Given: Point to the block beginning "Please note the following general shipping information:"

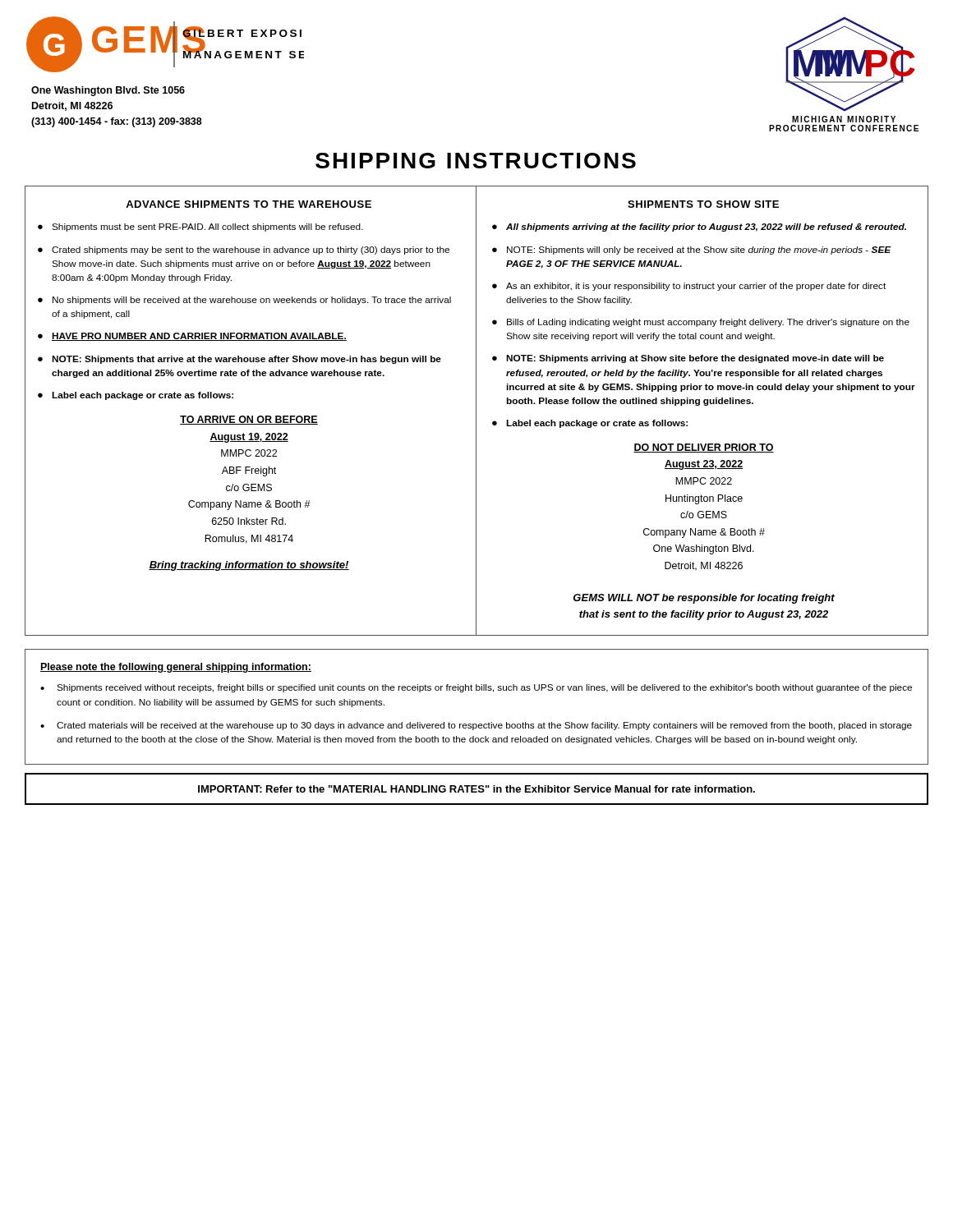Looking at the screenshot, I should (176, 668).
